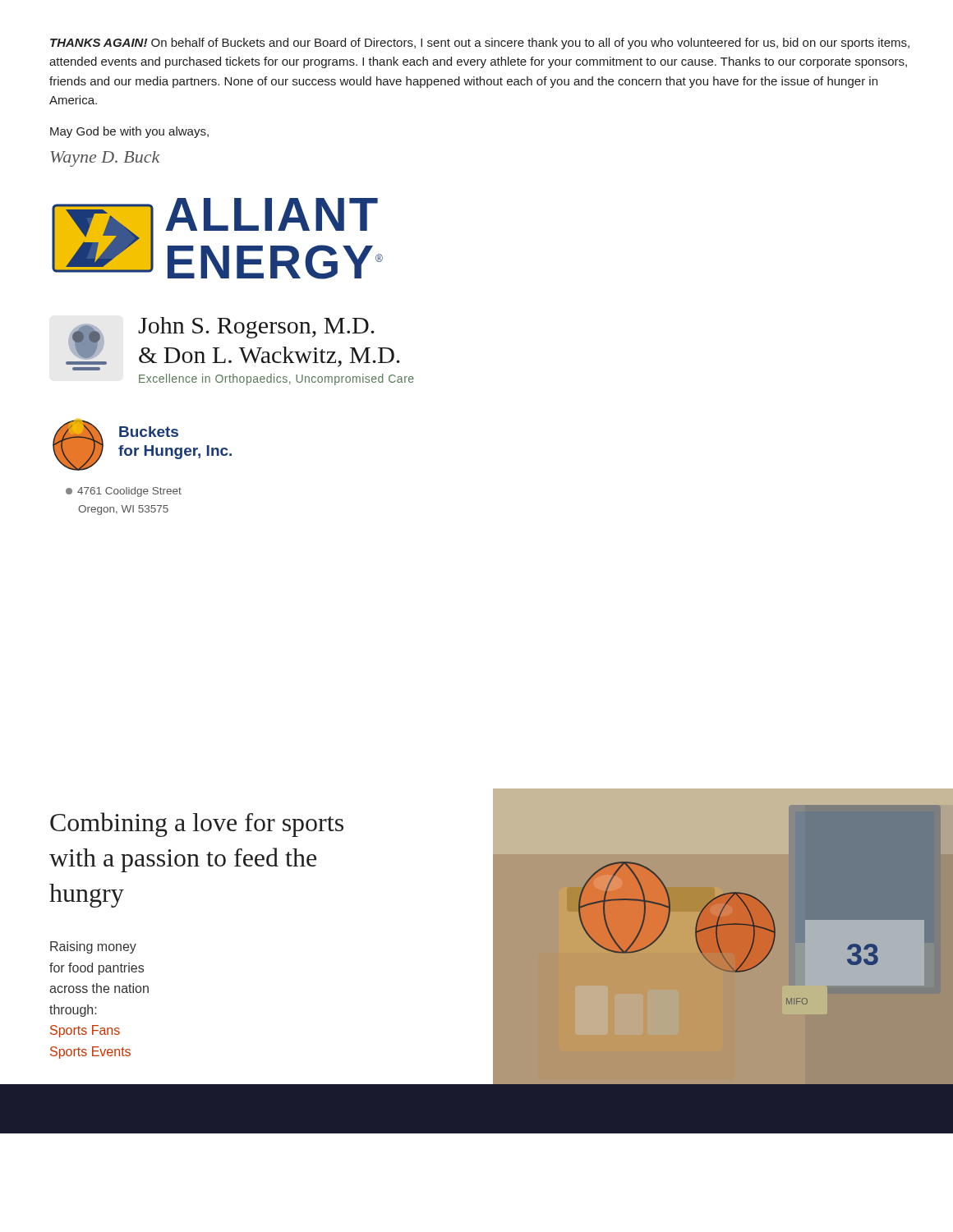The height and width of the screenshot is (1232, 953).
Task: Click on the text containing "4761 Coolidge Street Oregon, WI 53575"
Action: pos(124,500)
